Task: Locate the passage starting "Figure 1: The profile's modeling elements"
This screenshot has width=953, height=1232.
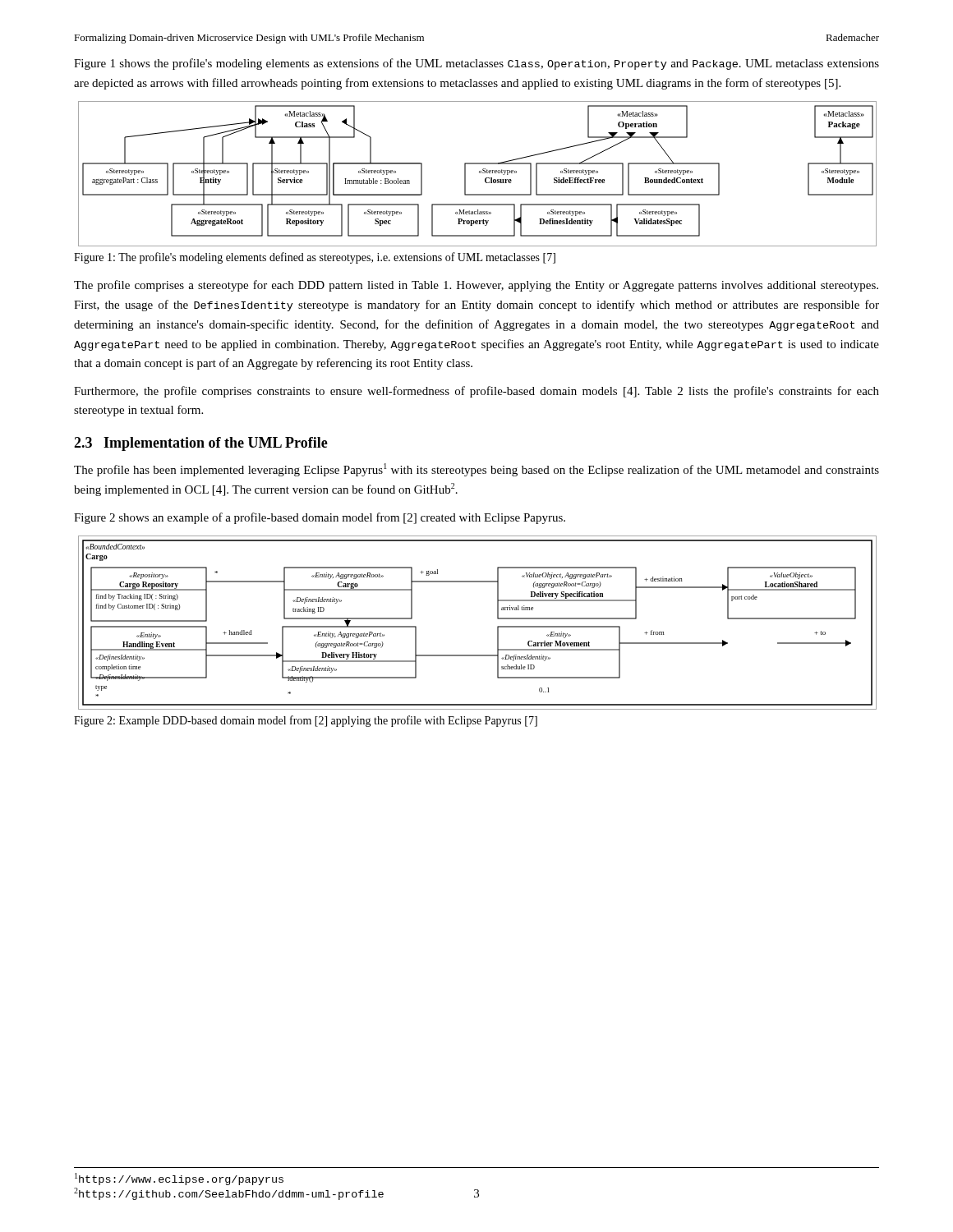Action: pyautogui.click(x=315, y=258)
